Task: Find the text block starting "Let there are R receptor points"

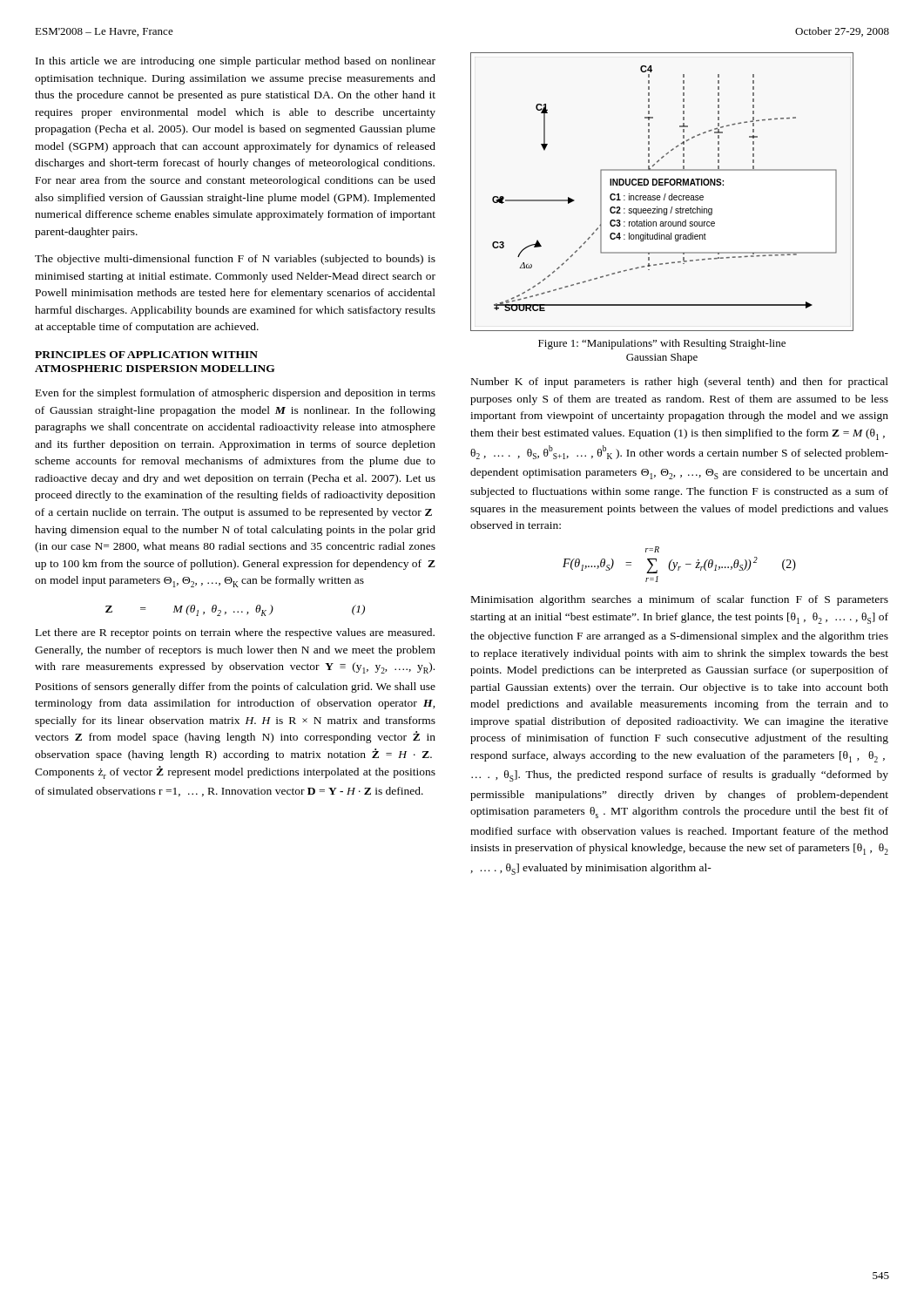Action: tap(235, 712)
